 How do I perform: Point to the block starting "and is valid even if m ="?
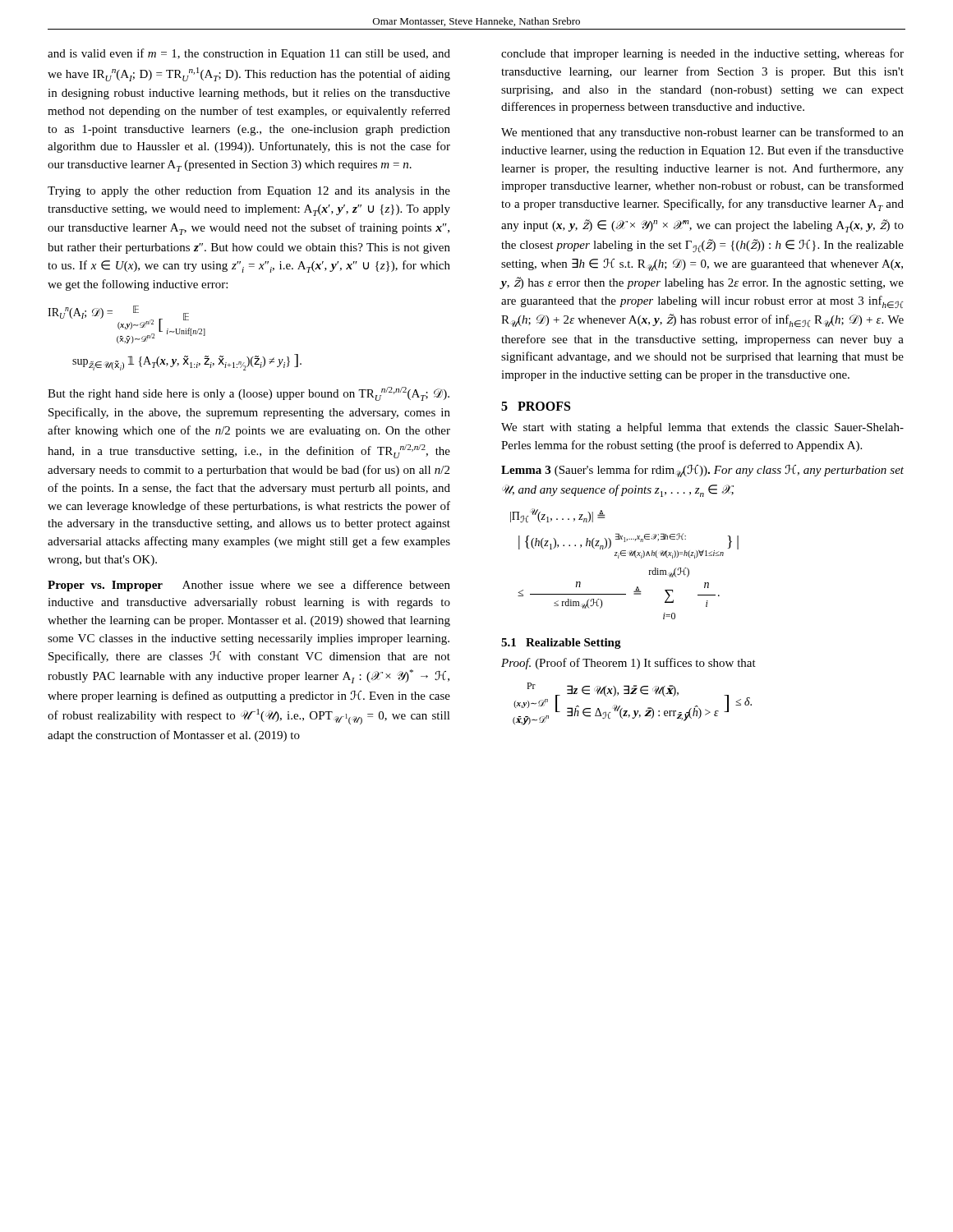pos(249,110)
